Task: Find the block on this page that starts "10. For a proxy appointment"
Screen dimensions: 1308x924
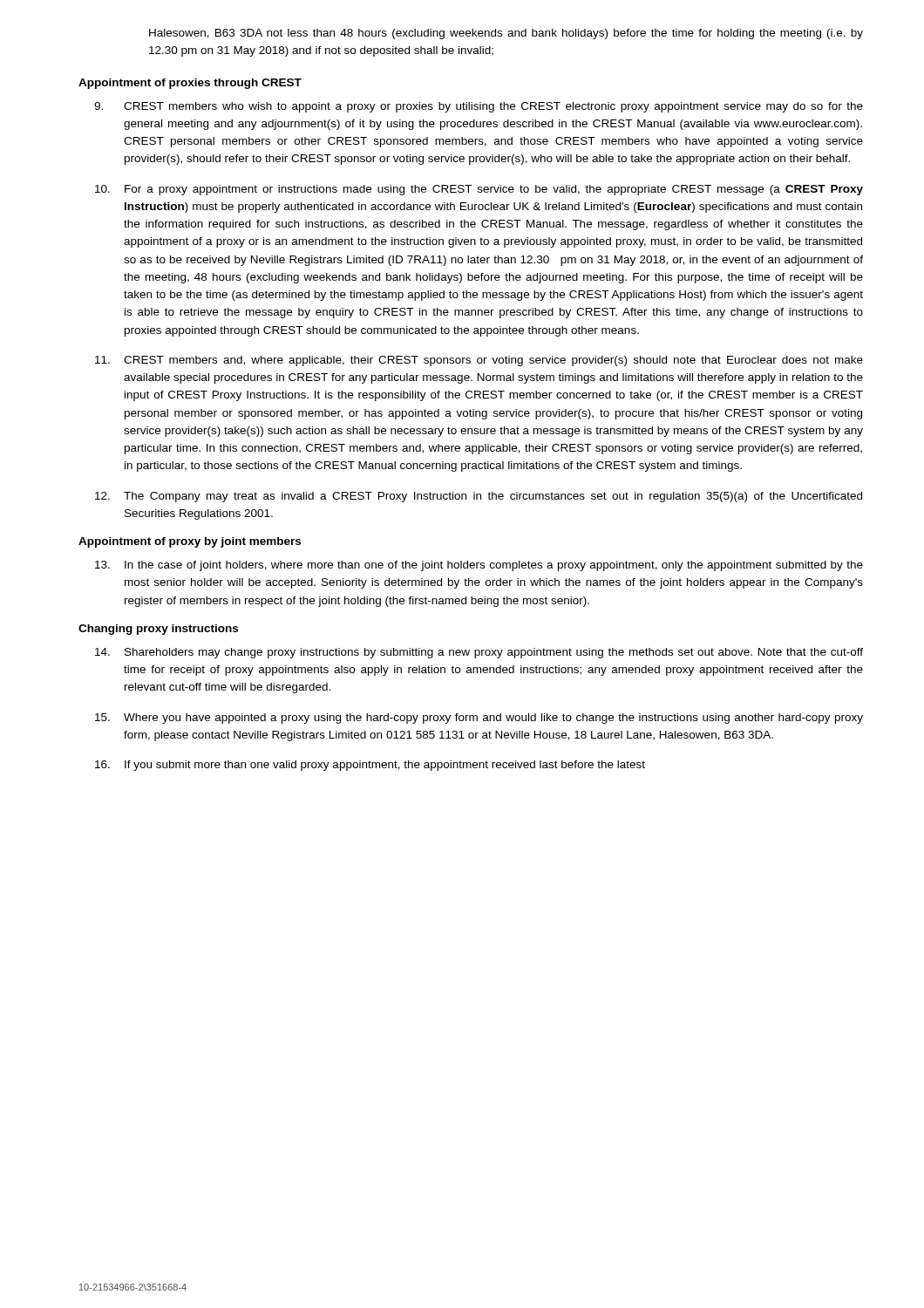Action: 471,260
